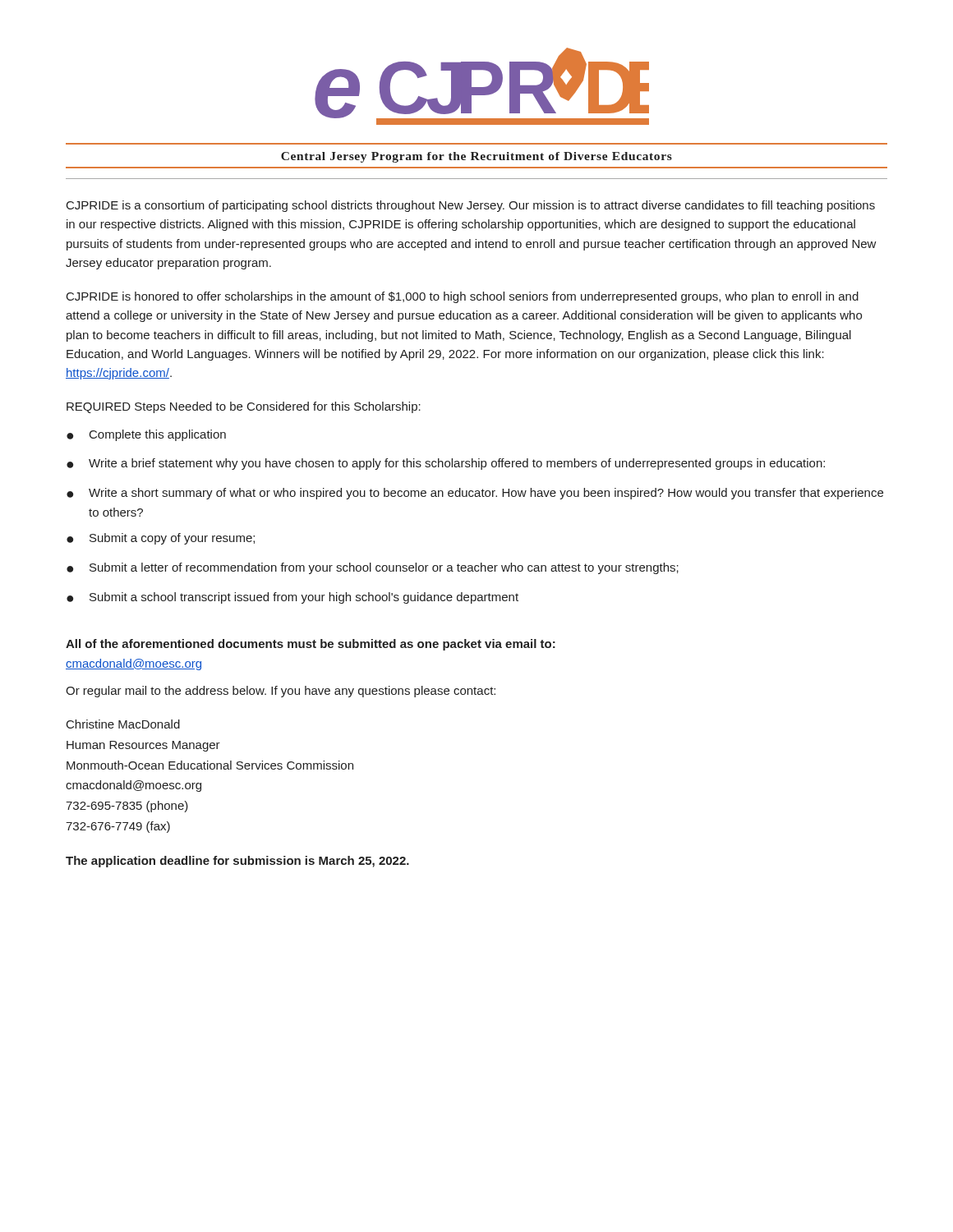The width and height of the screenshot is (953, 1232).
Task: Select the text block containing "REQUIRED Steps Needed"
Action: [x=243, y=406]
